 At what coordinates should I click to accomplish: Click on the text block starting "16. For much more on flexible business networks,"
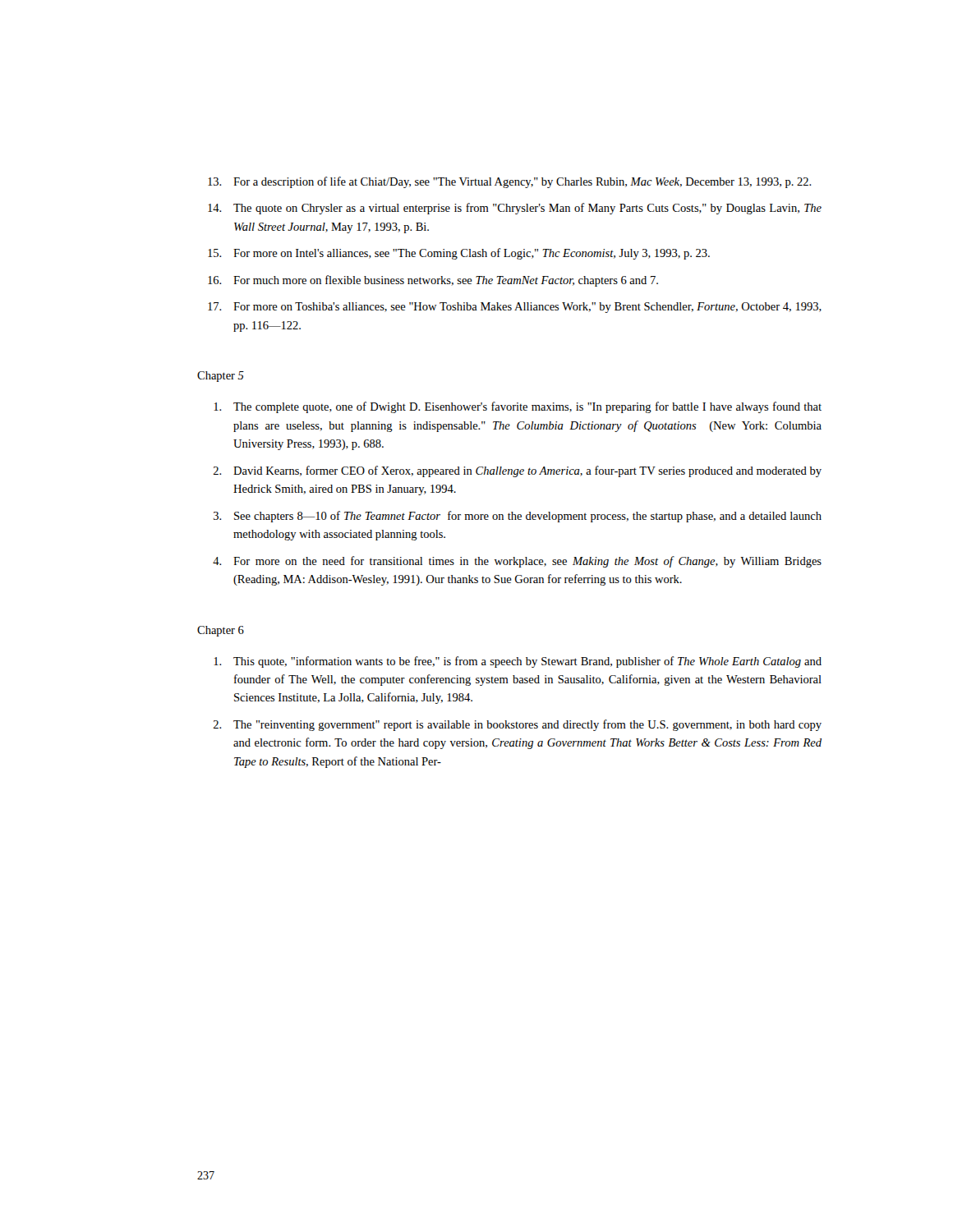tap(509, 280)
